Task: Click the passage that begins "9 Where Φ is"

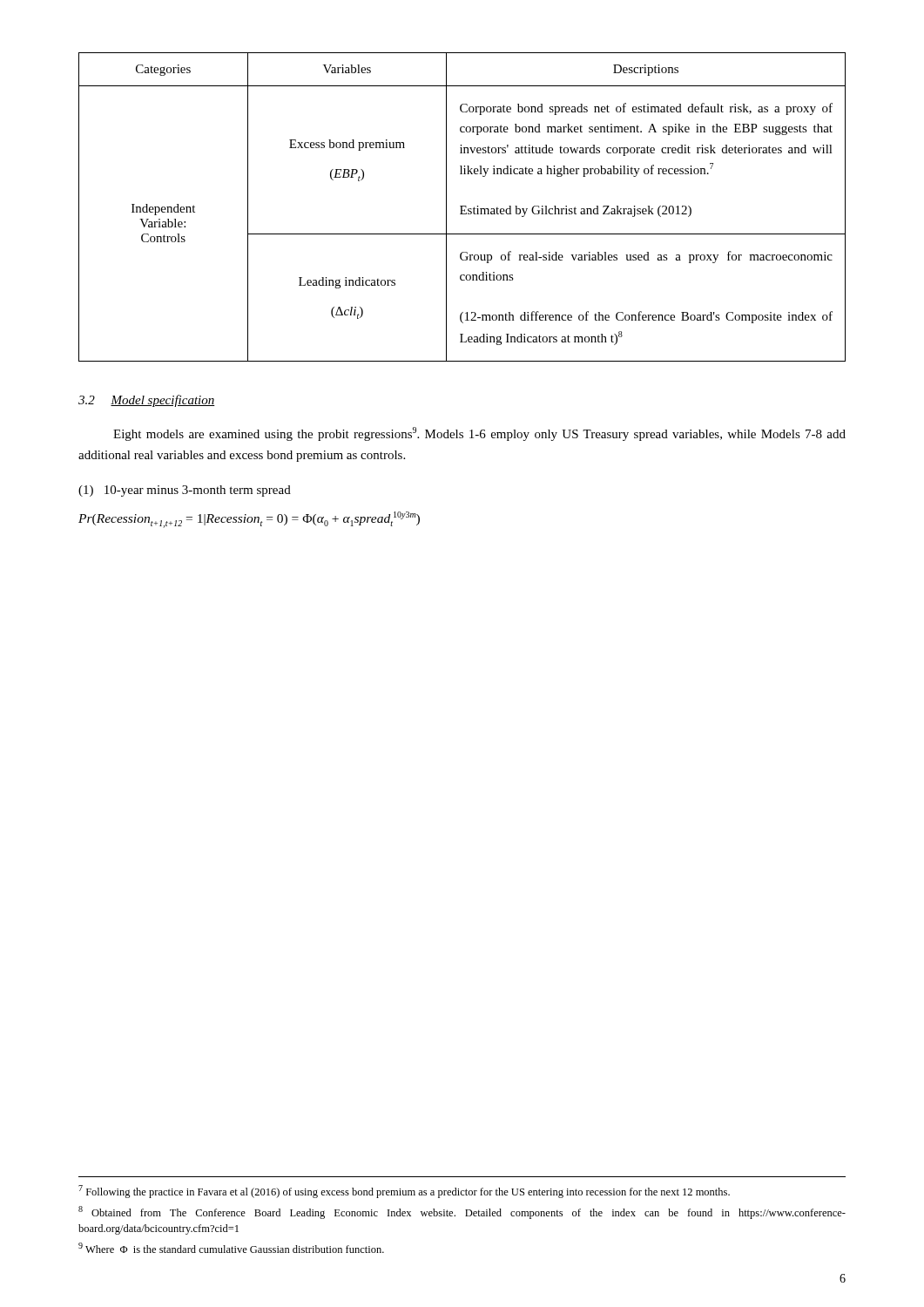Action: 231,1249
